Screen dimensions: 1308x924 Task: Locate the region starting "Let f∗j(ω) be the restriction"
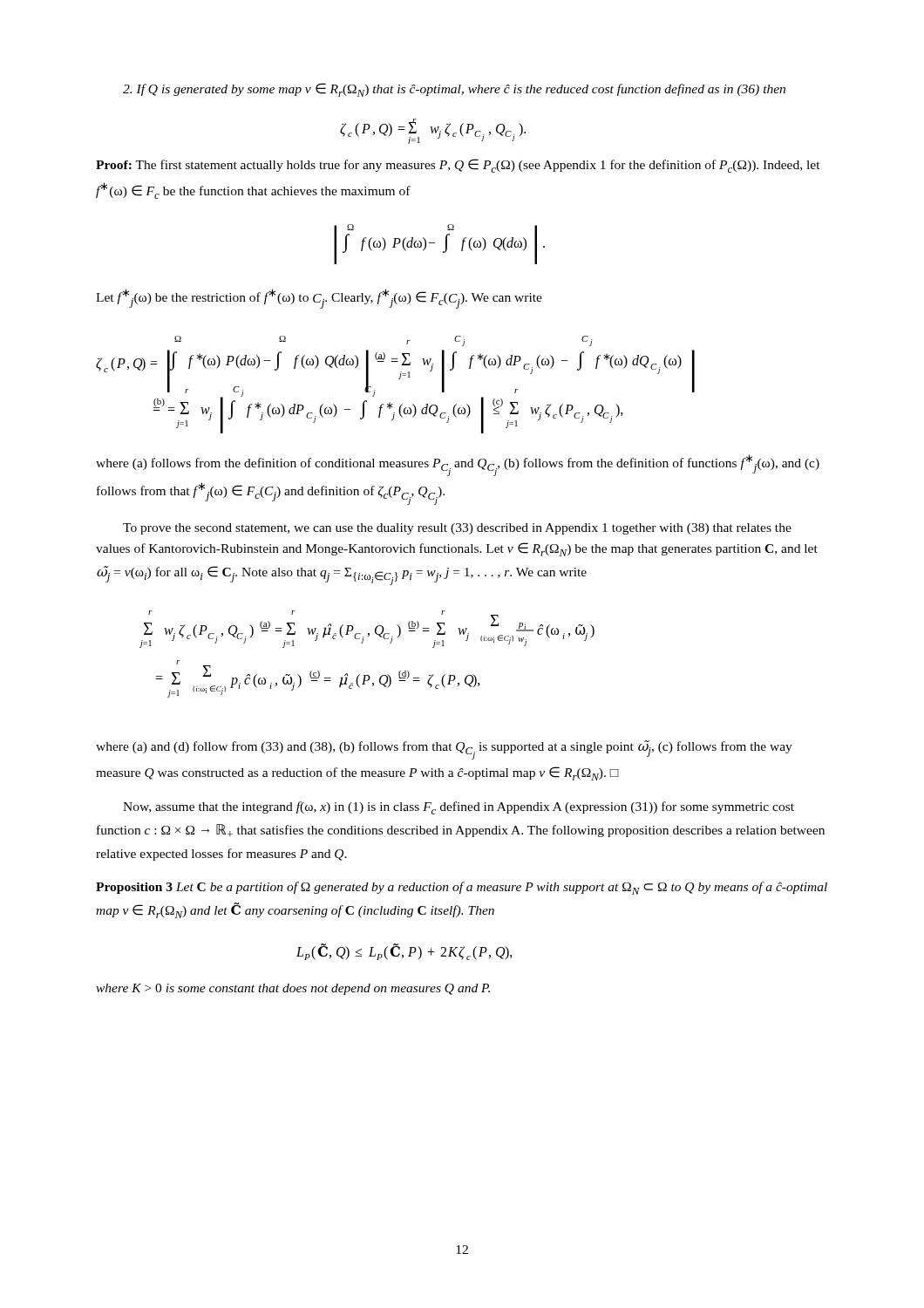462,298
